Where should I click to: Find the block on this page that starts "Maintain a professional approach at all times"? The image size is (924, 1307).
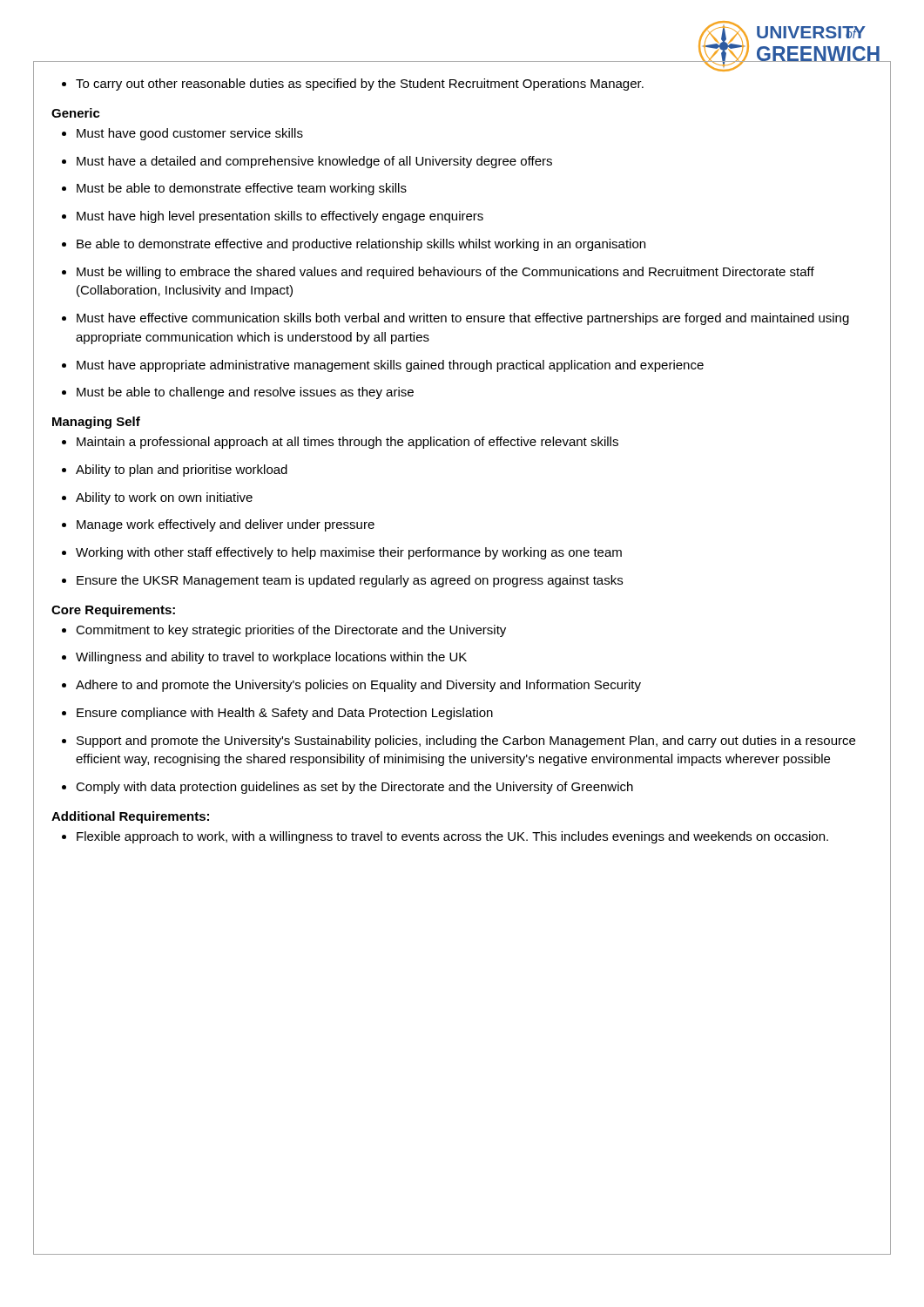[x=462, y=442]
